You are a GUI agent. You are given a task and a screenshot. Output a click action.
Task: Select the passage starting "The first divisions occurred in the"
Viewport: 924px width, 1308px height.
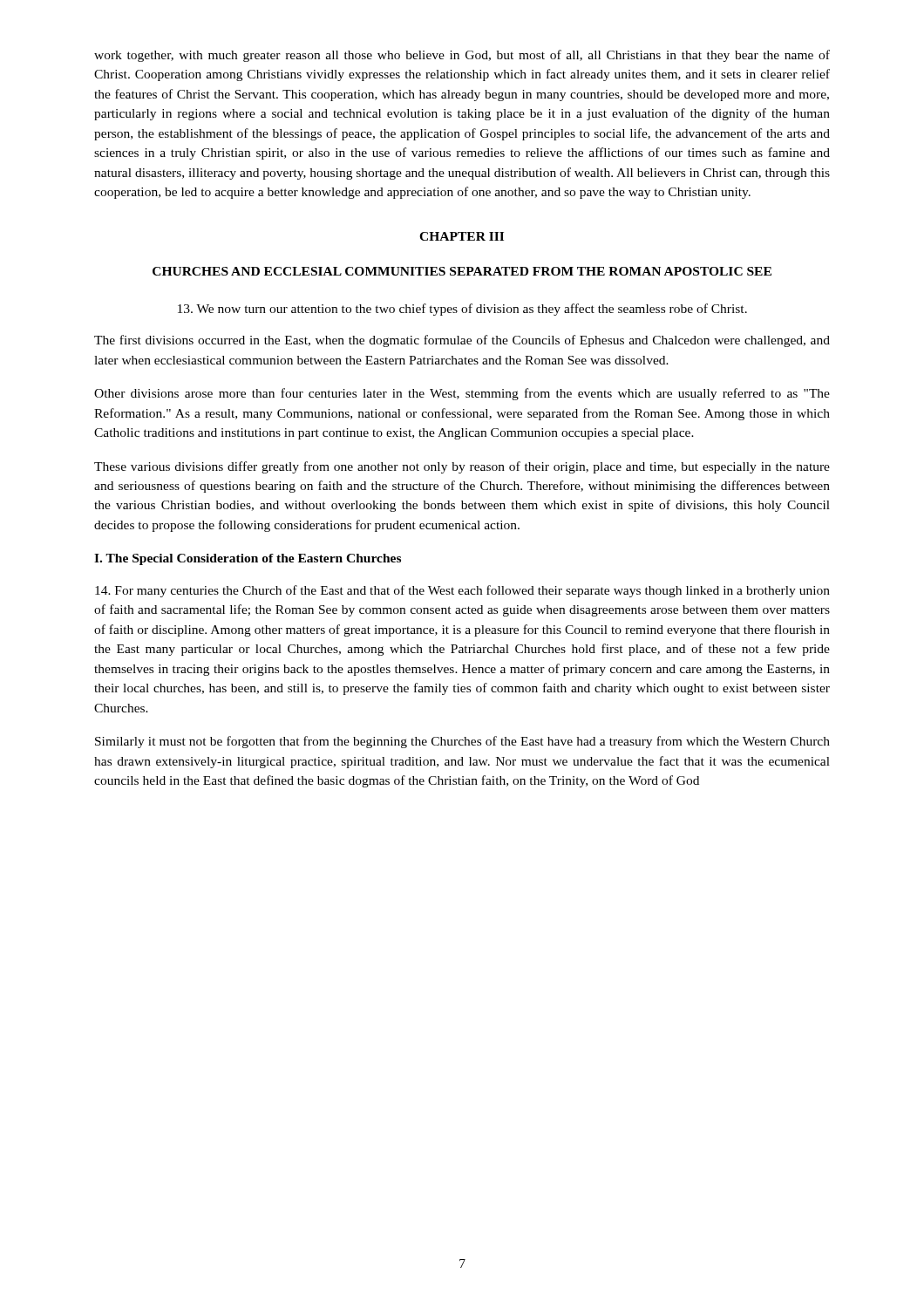coord(462,350)
